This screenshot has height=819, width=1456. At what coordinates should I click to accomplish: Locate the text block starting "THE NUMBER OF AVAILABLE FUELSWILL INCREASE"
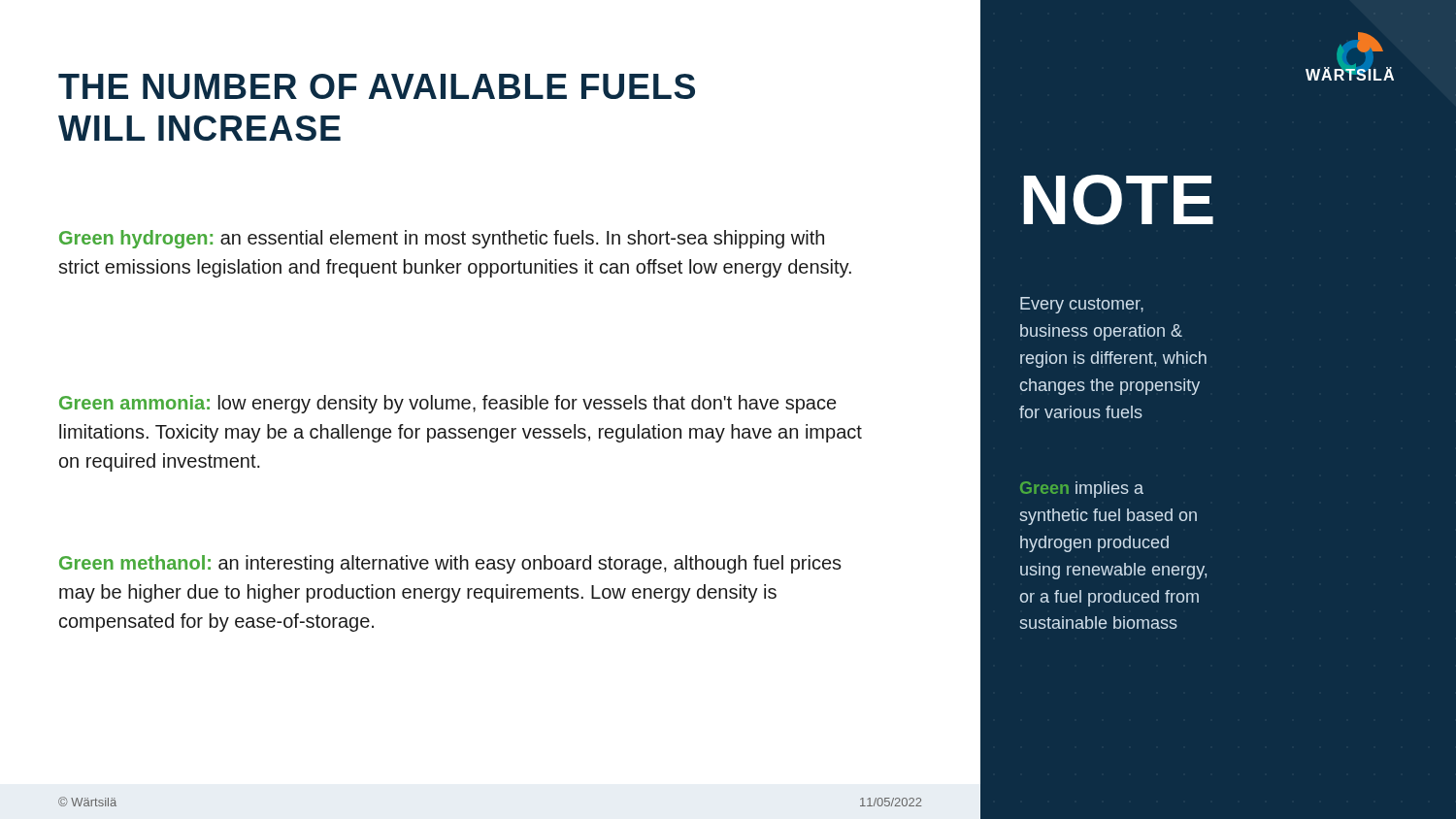click(x=398, y=108)
